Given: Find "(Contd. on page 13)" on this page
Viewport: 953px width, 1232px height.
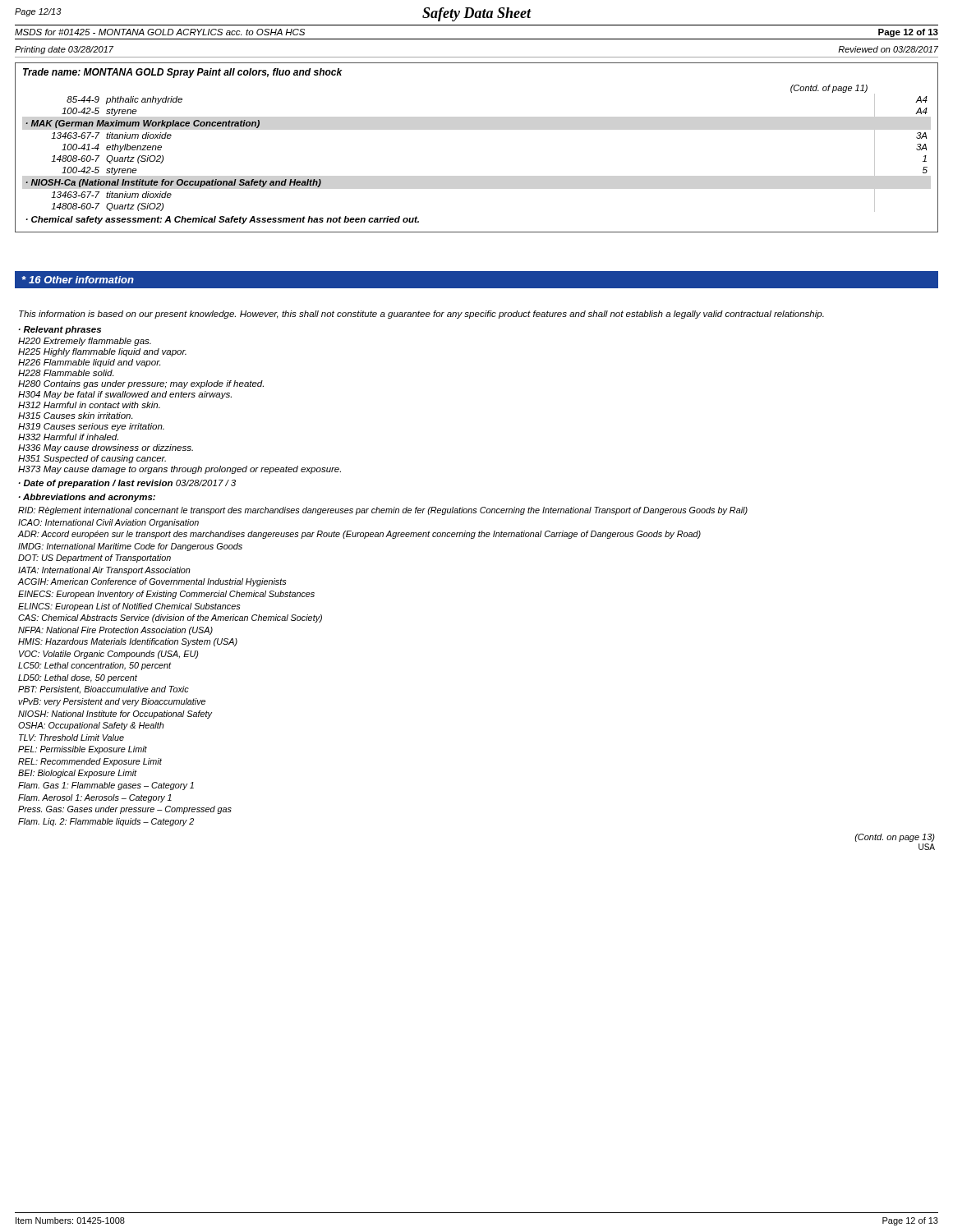Looking at the screenshot, I should [895, 837].
